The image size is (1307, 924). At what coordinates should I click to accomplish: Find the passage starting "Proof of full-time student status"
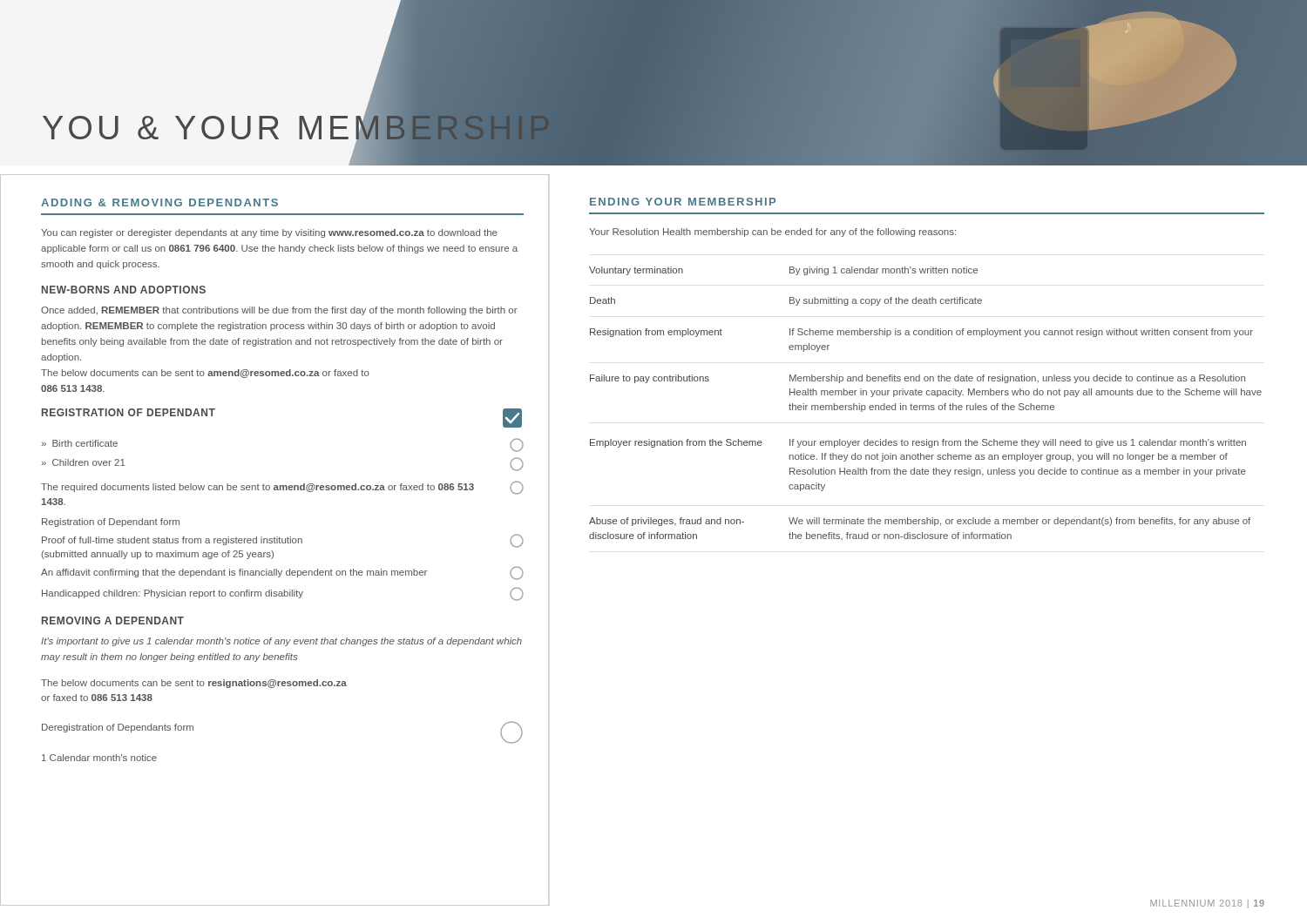(282, 547)
